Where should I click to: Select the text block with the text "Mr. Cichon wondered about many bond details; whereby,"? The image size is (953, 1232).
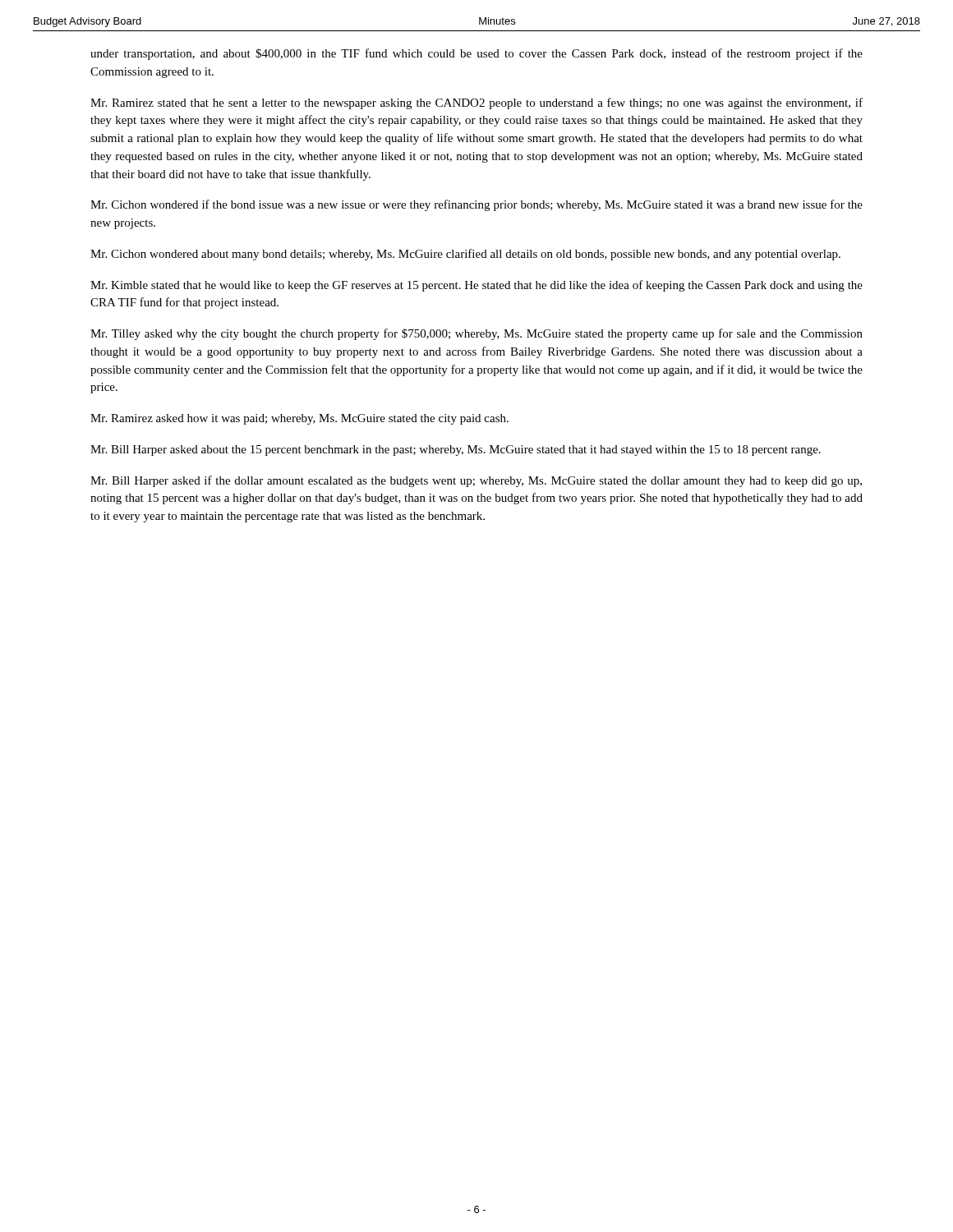point(466,254)
